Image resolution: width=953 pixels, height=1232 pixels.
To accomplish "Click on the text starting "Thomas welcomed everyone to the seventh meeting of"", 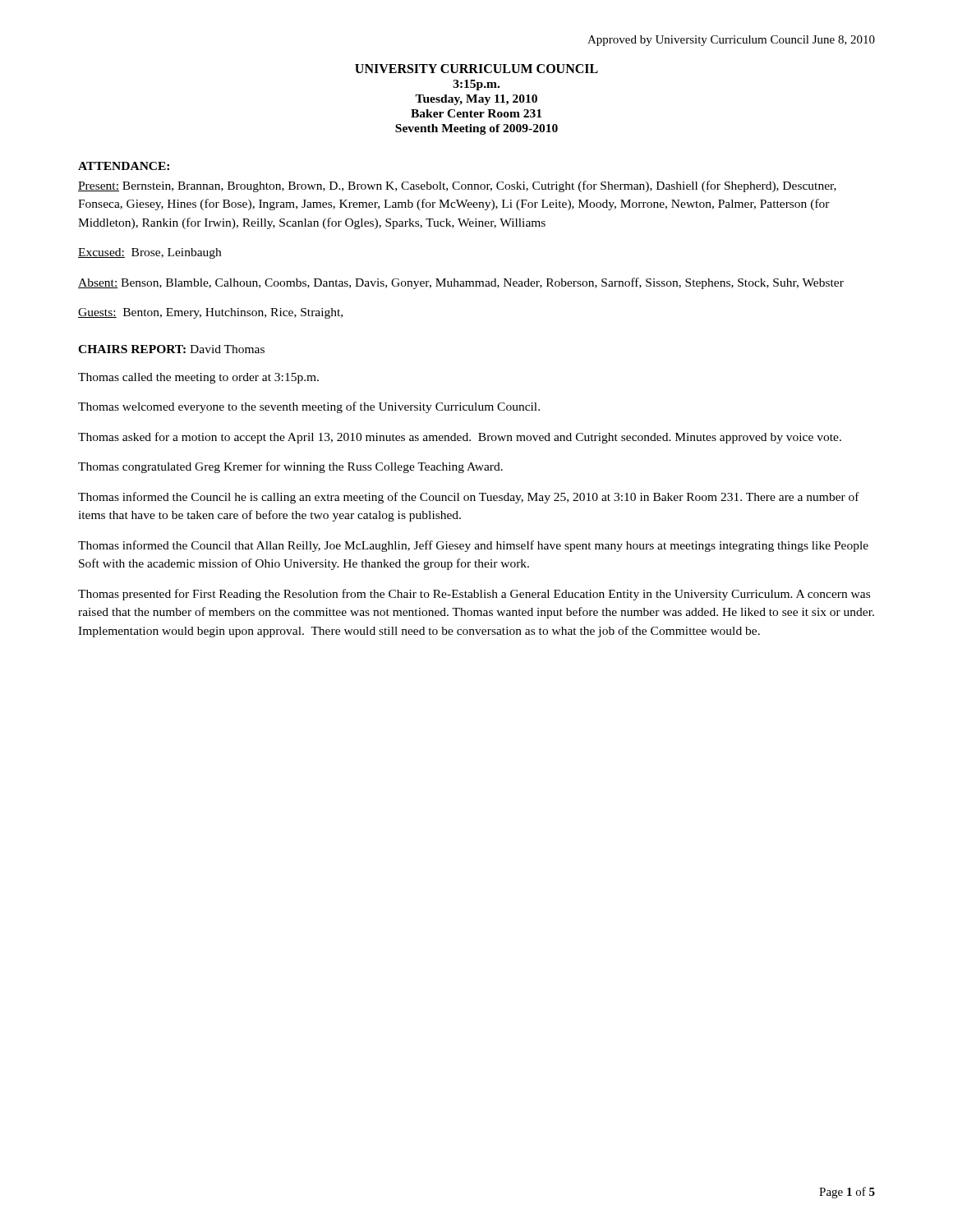I will coord(309,406).
